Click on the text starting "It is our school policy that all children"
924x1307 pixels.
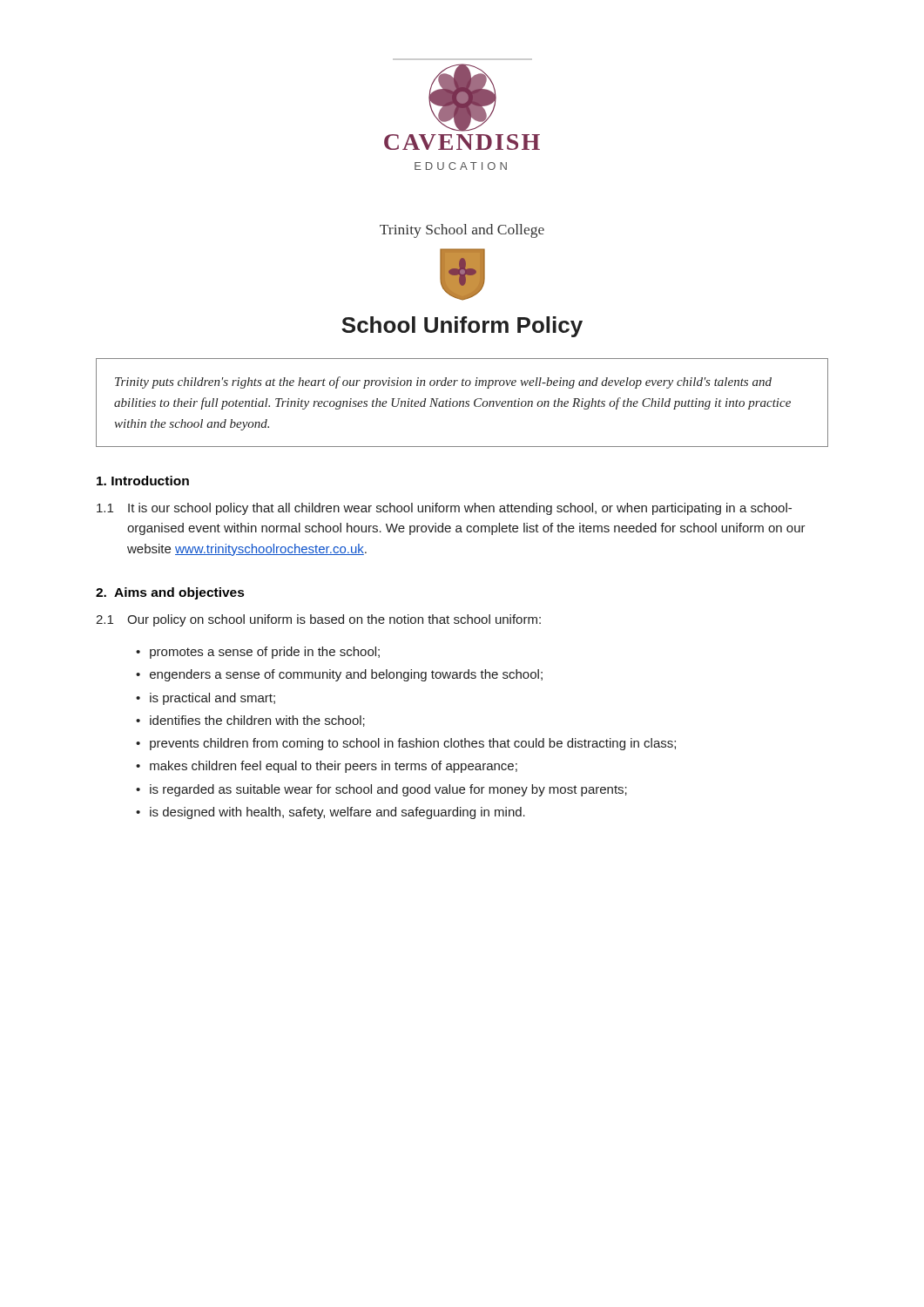coord(466,528)
